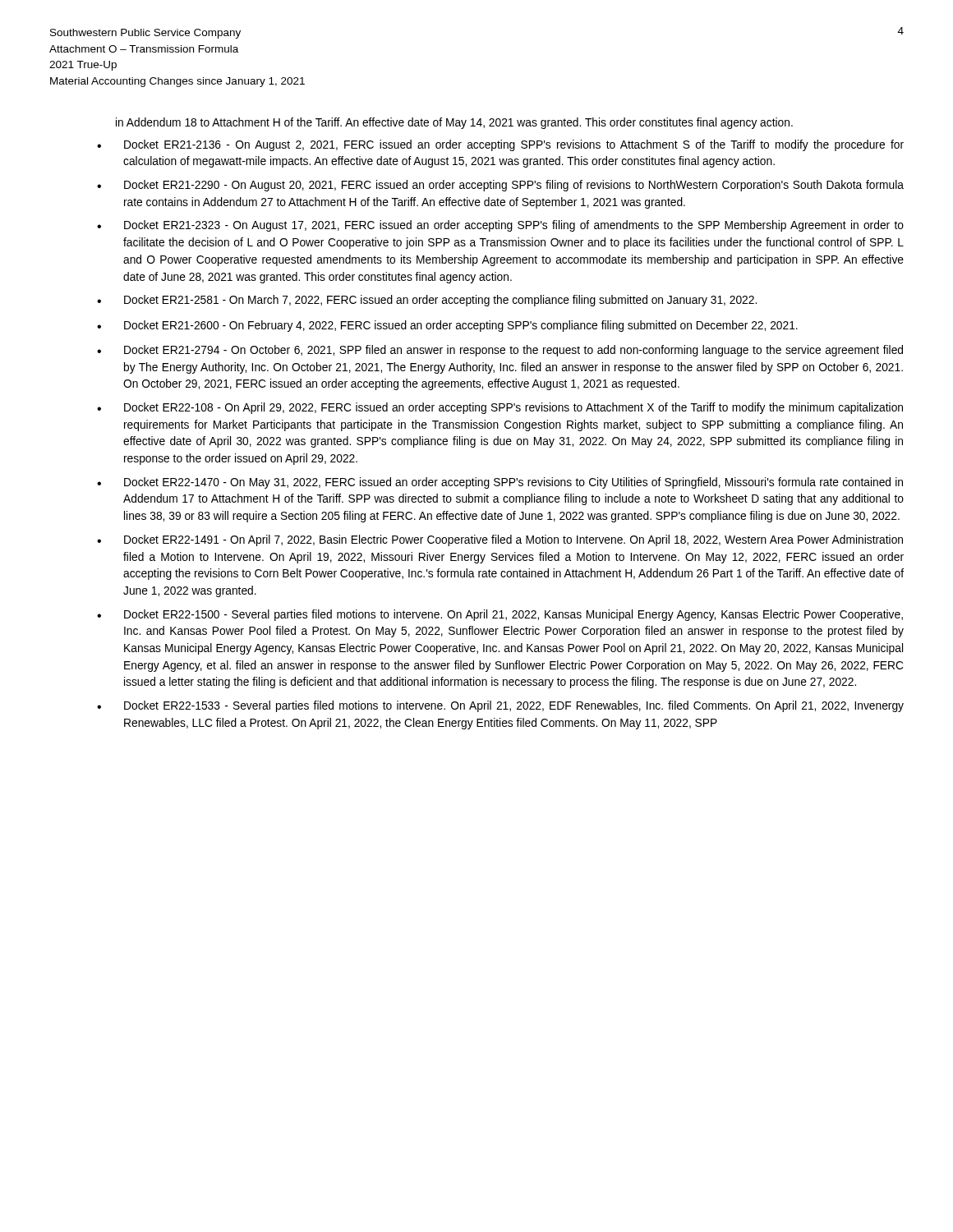Find the list item that says "Docket ER21-2581 - On March 7, 2022, FERC"
953x1232 pixels.
pyautogui.click(x=513, y=301)
